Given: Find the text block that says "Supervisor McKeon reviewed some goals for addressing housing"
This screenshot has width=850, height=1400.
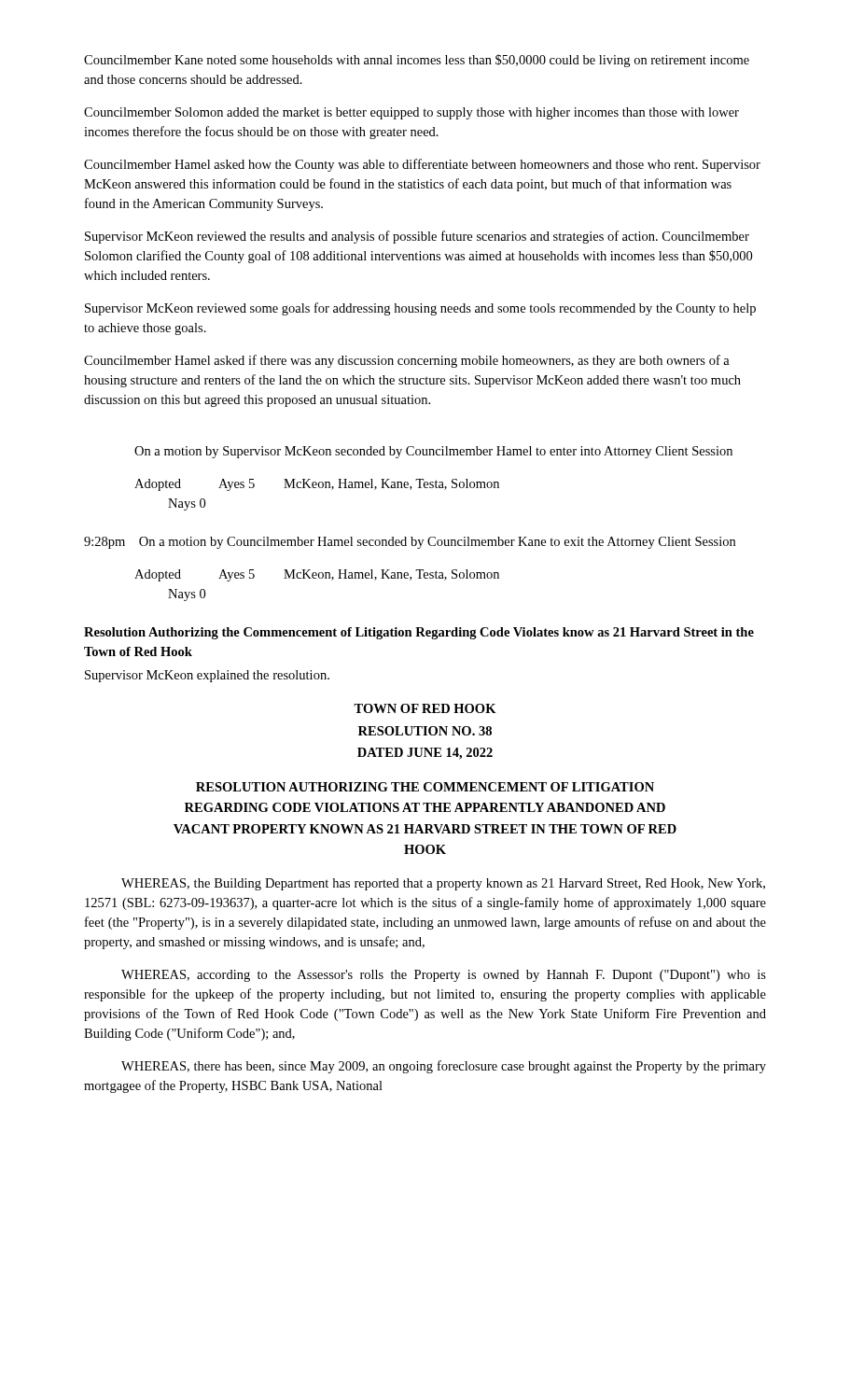Looking at the screenshot, I should click(420, 318).
